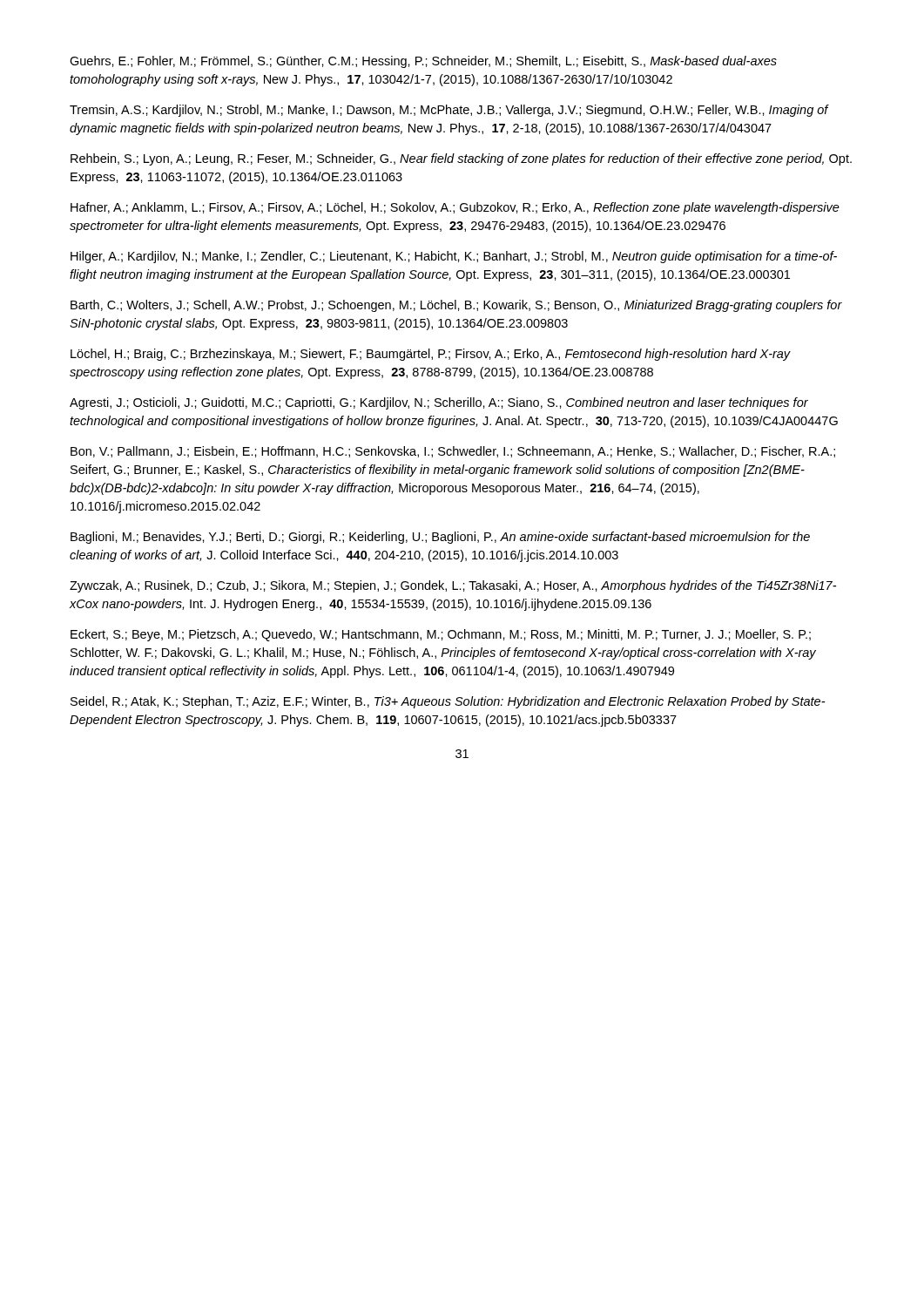
Task: Locate the text block starting "Baglioni, M.; Benavides, Y.J.; Berti, D.;"
Action: [462, 547]
